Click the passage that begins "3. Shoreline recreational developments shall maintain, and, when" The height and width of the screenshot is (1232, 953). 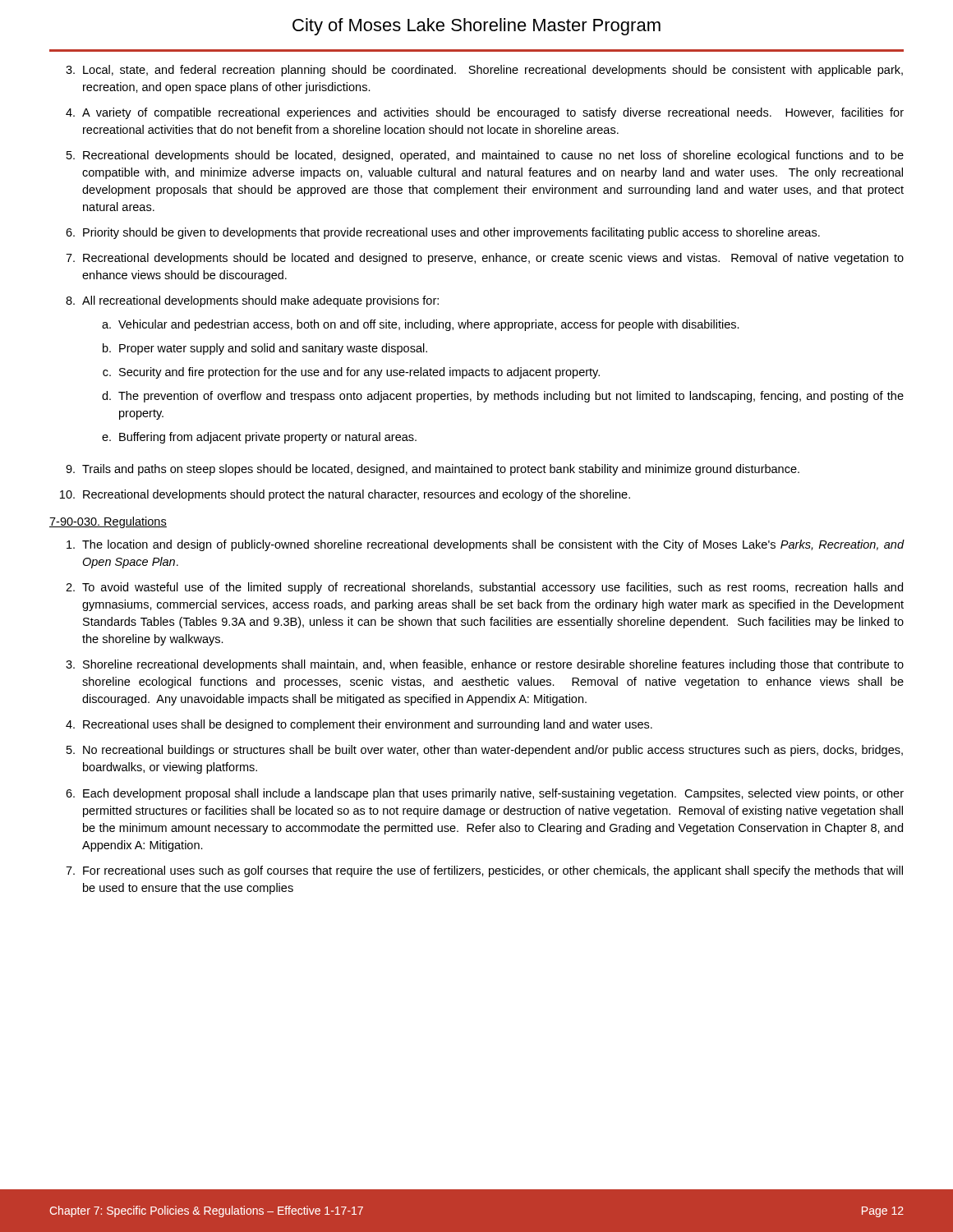[x=476, y=682]
